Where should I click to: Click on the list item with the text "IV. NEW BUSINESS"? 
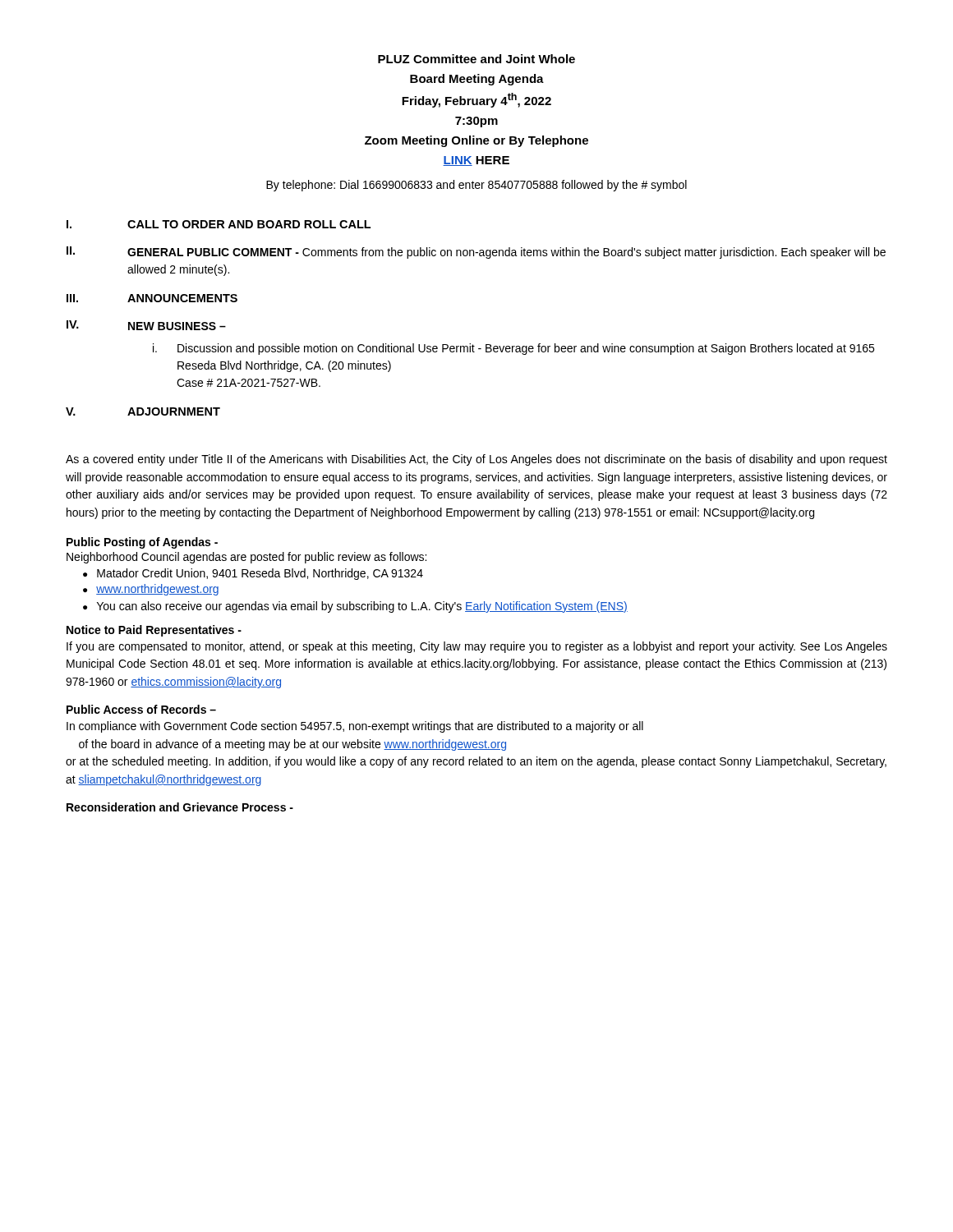click(x=476, y=355)
